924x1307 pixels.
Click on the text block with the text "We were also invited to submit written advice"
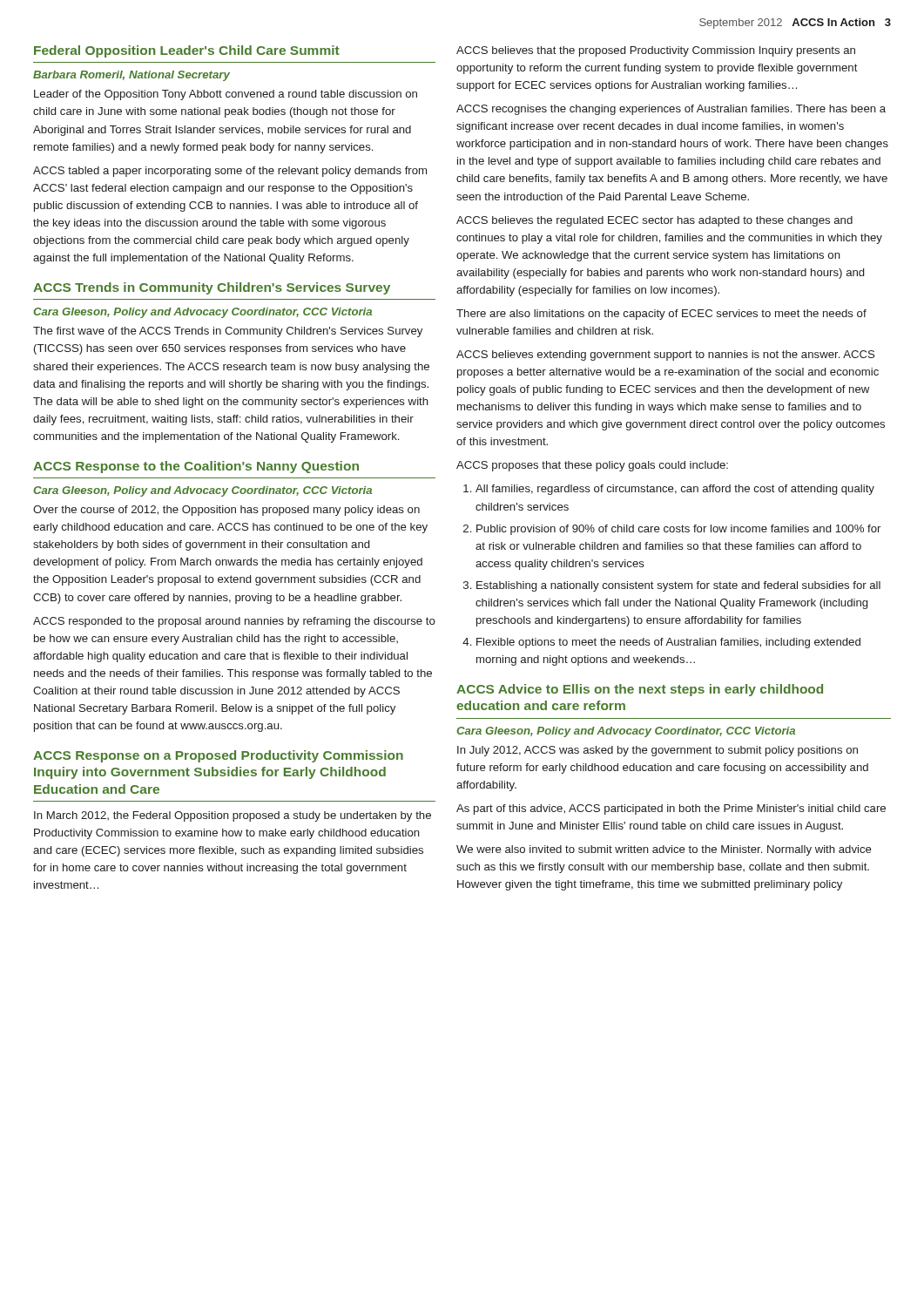point(664,867)
